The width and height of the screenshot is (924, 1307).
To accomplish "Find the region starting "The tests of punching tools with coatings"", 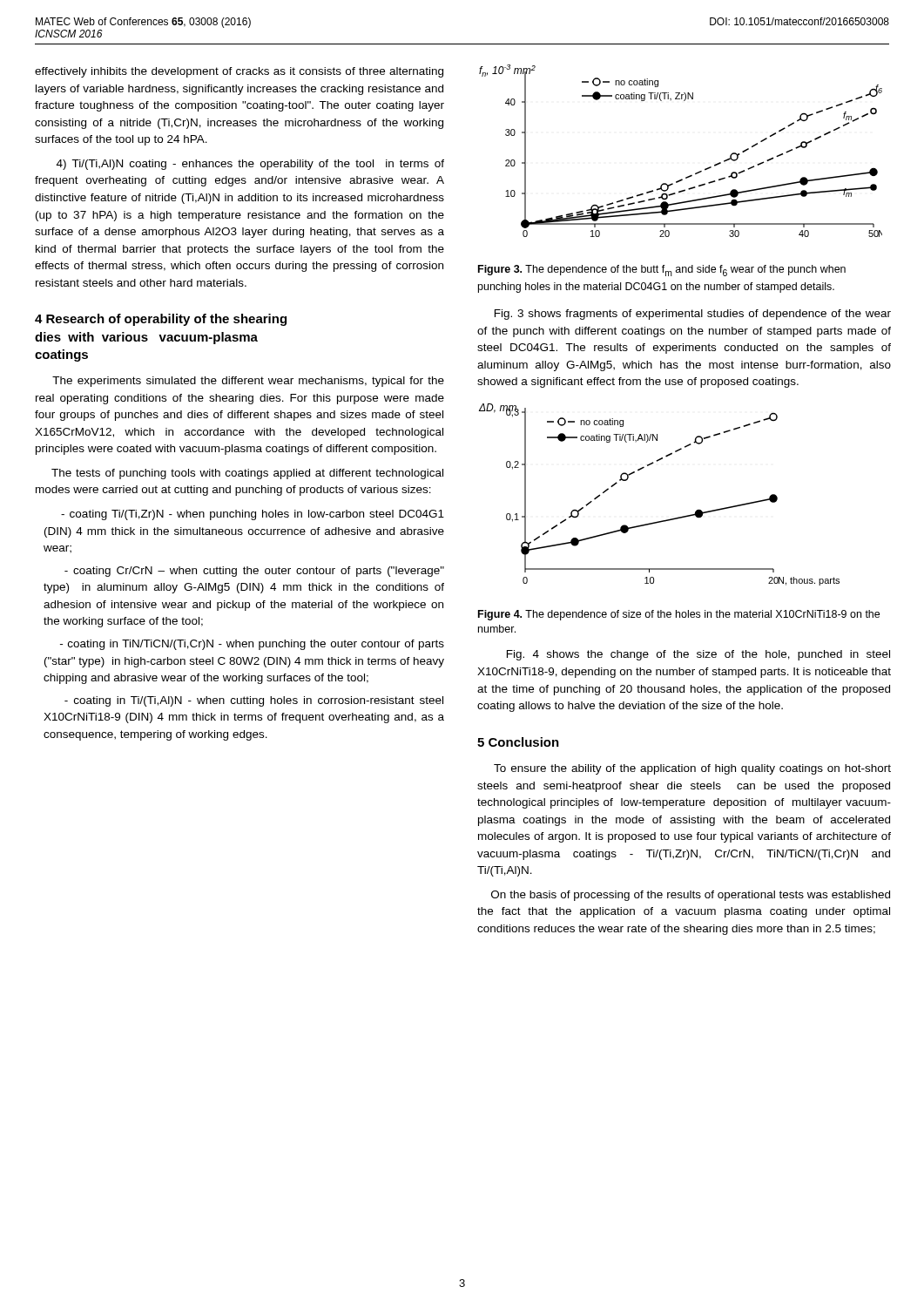I will click(x=240, y=481).
